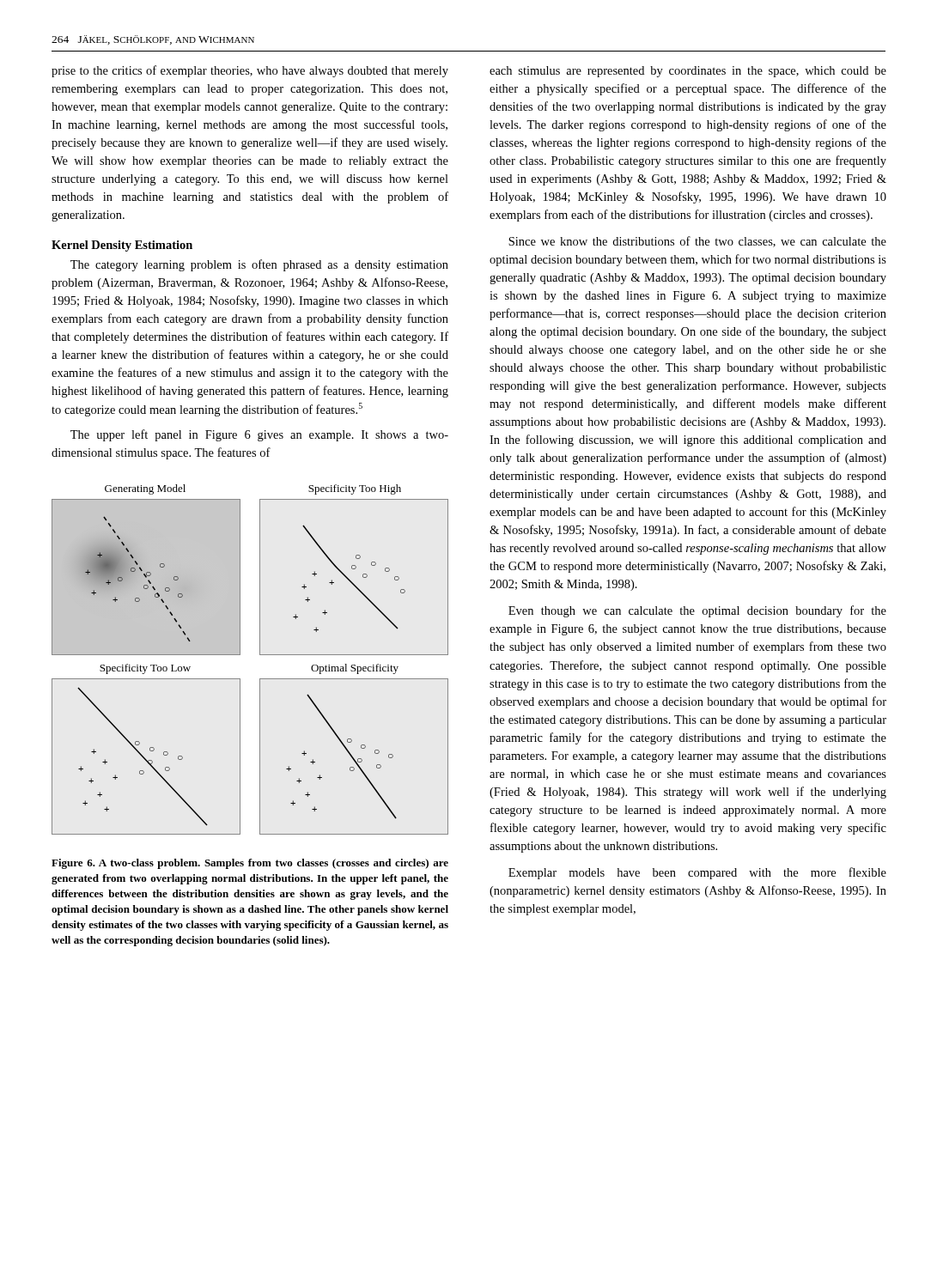Locate the text block with the text "Since we know"

point(688,413)
